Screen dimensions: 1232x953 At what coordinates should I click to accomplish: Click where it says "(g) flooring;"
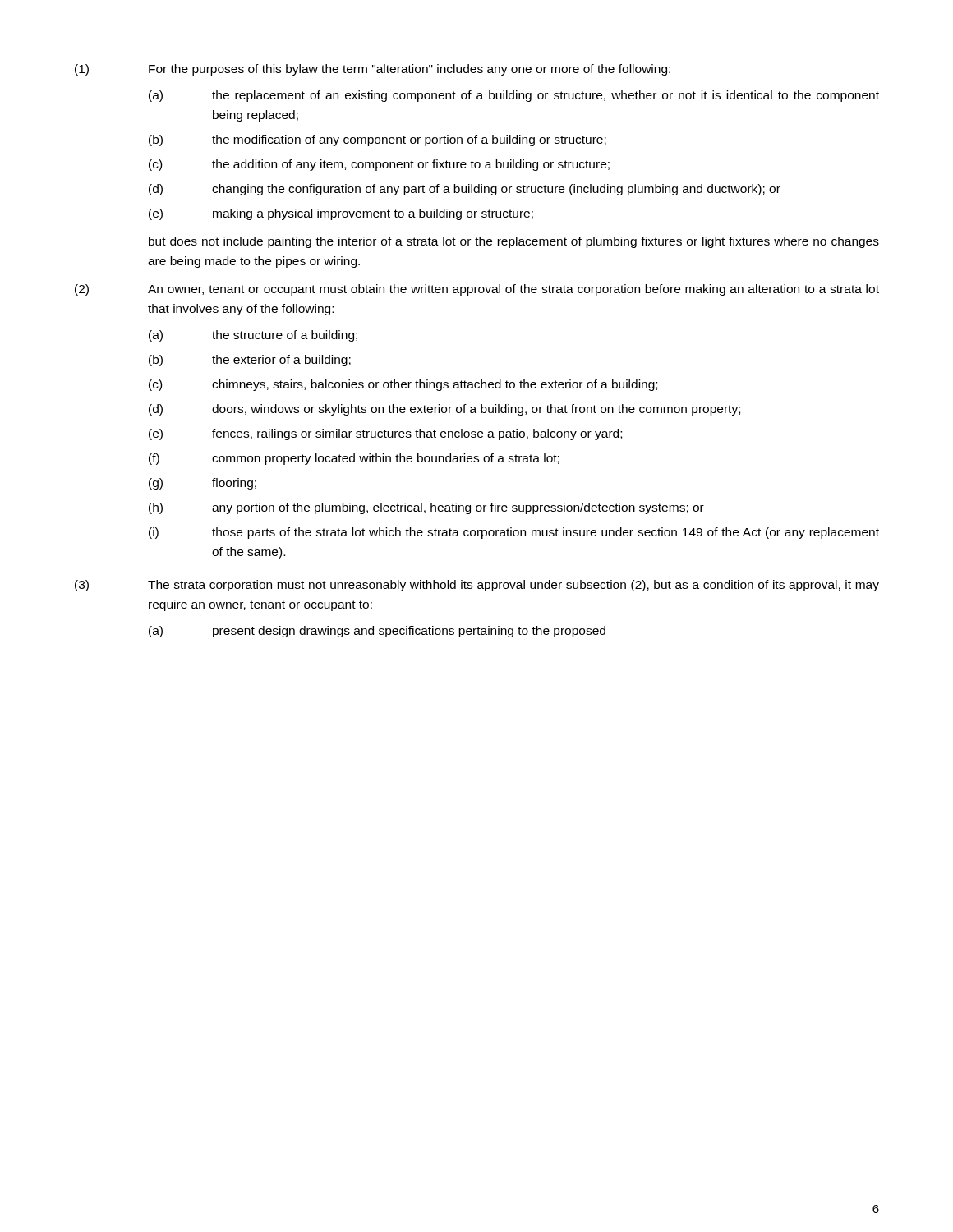click(x=154, y=483)
